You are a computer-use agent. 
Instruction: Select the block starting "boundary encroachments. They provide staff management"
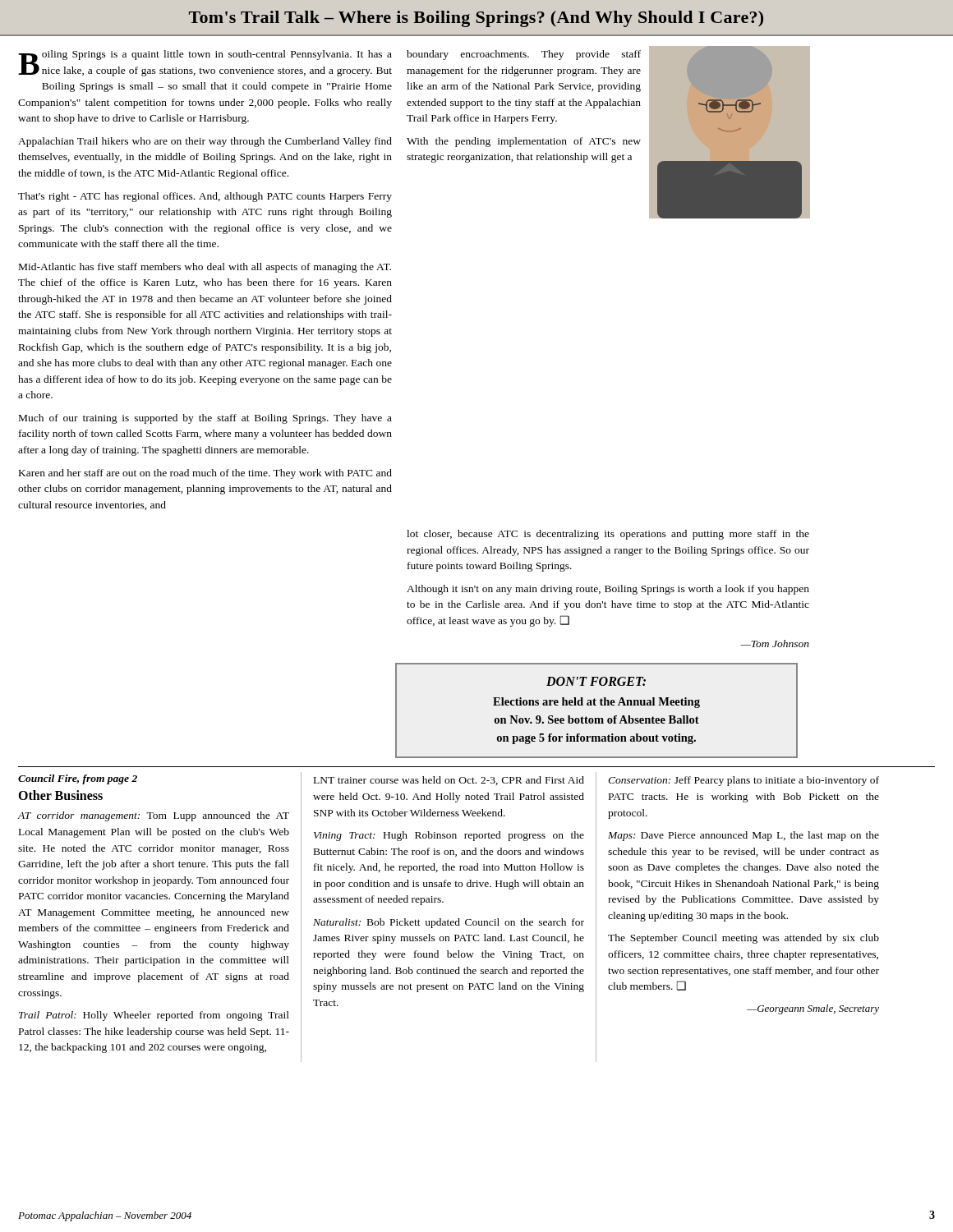click(524, 106)
